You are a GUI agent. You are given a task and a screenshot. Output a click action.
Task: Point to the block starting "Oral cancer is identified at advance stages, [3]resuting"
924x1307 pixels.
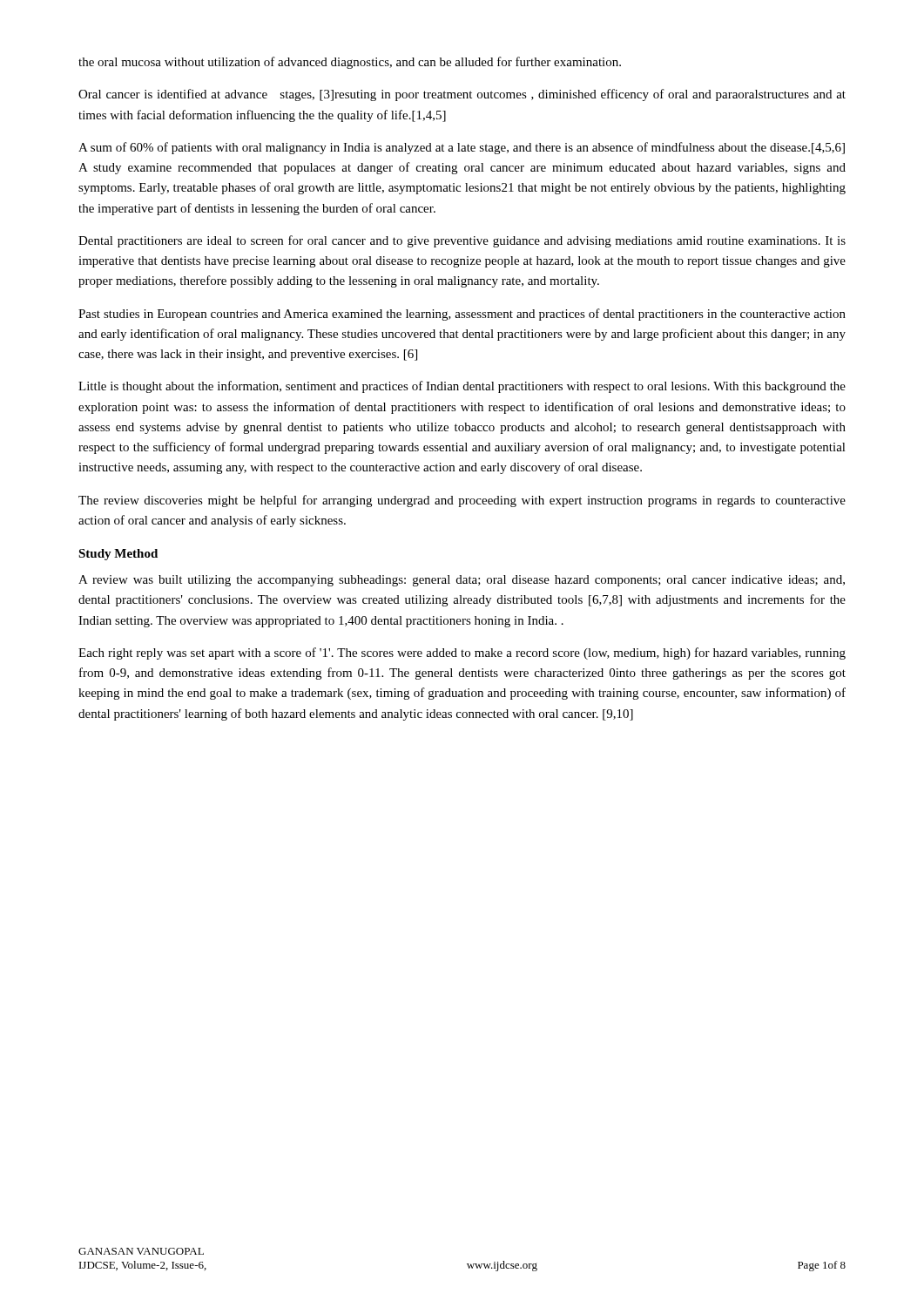(x=462, y=104)
